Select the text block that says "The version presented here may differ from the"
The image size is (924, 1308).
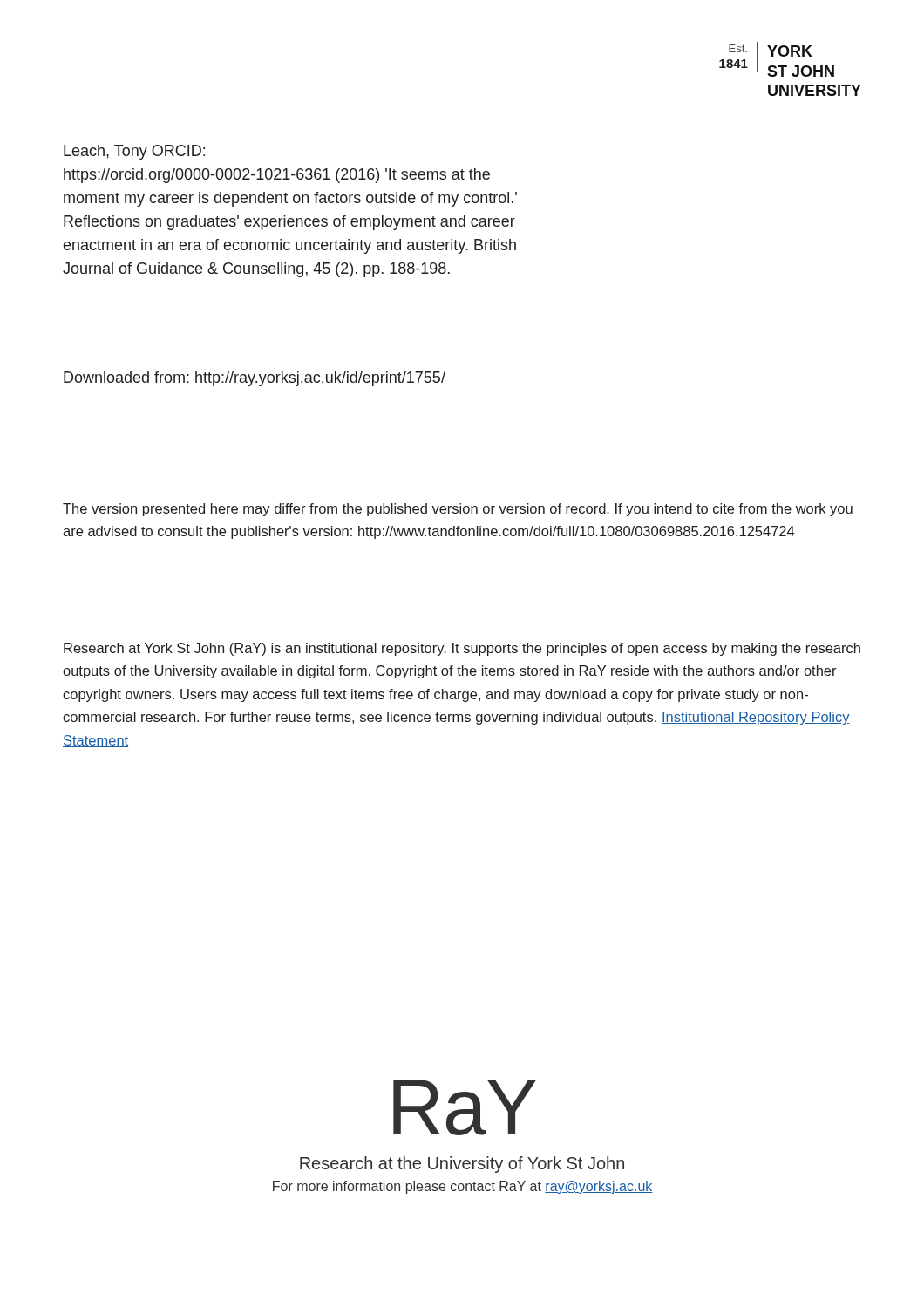tap(462, 520)
